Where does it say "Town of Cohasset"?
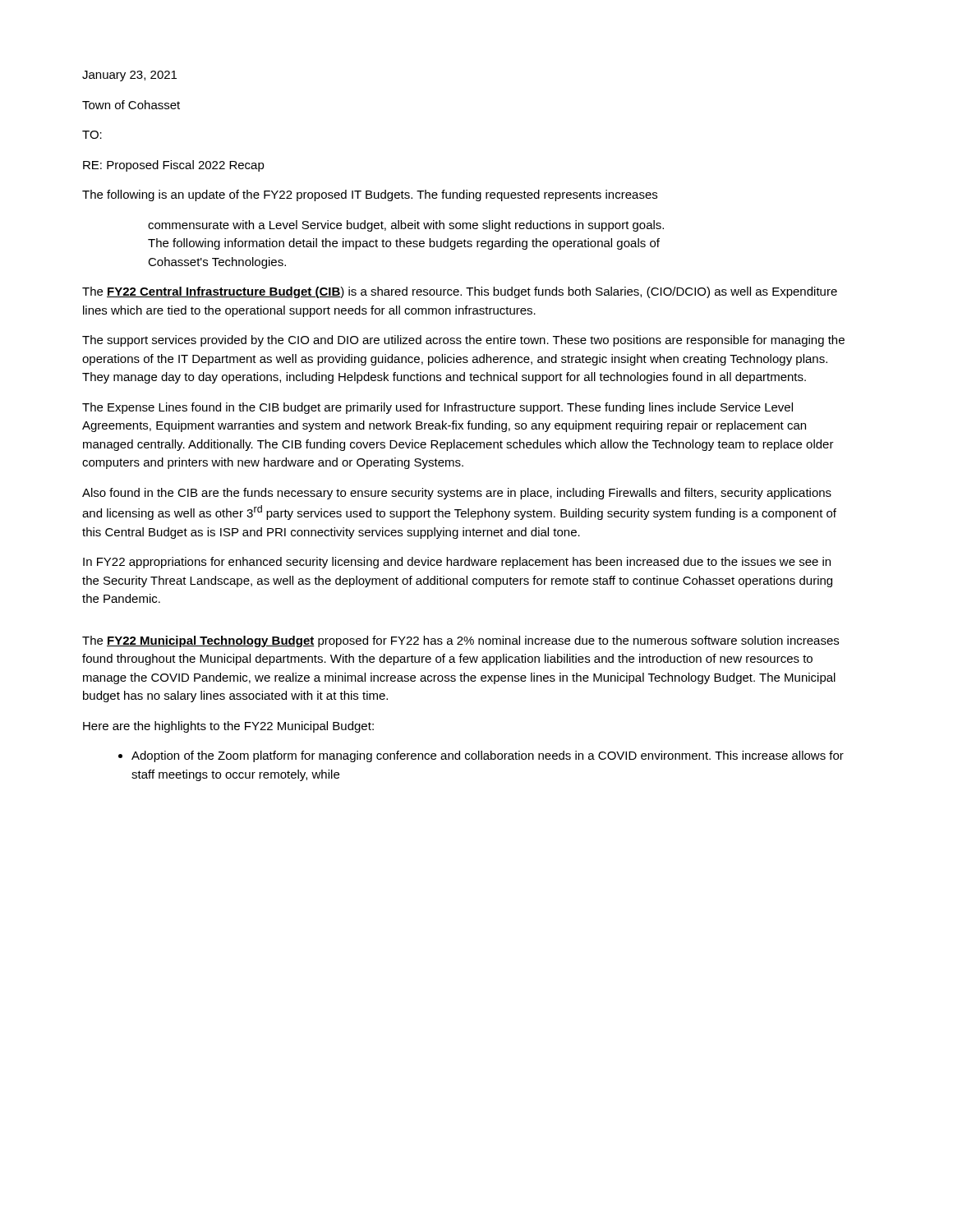 [131, 105]
